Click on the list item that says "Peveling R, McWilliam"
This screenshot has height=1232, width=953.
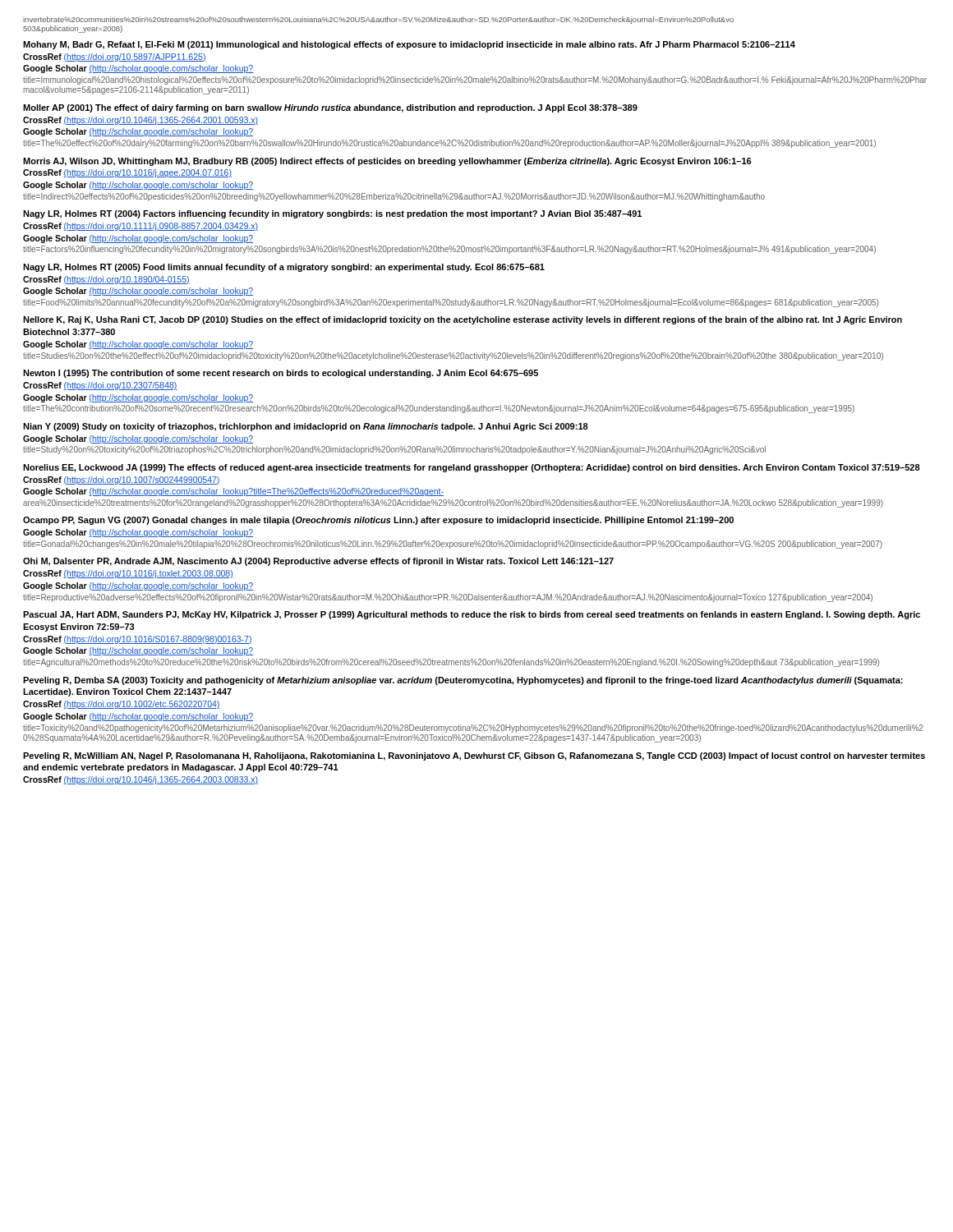(x=476, y=768)
